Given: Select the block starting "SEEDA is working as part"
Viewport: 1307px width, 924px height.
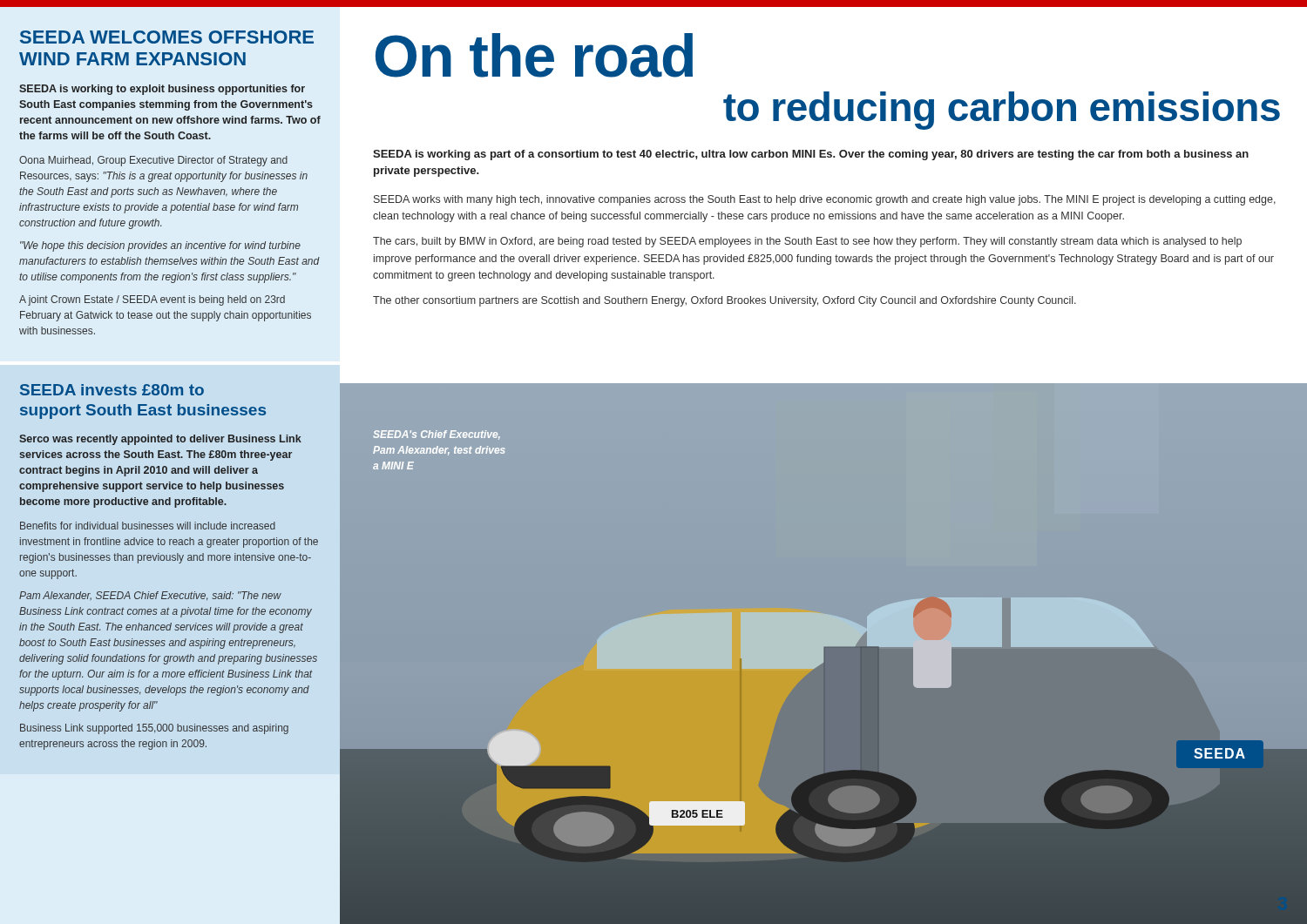Looking at the screenshot, I should pos(811,162).
